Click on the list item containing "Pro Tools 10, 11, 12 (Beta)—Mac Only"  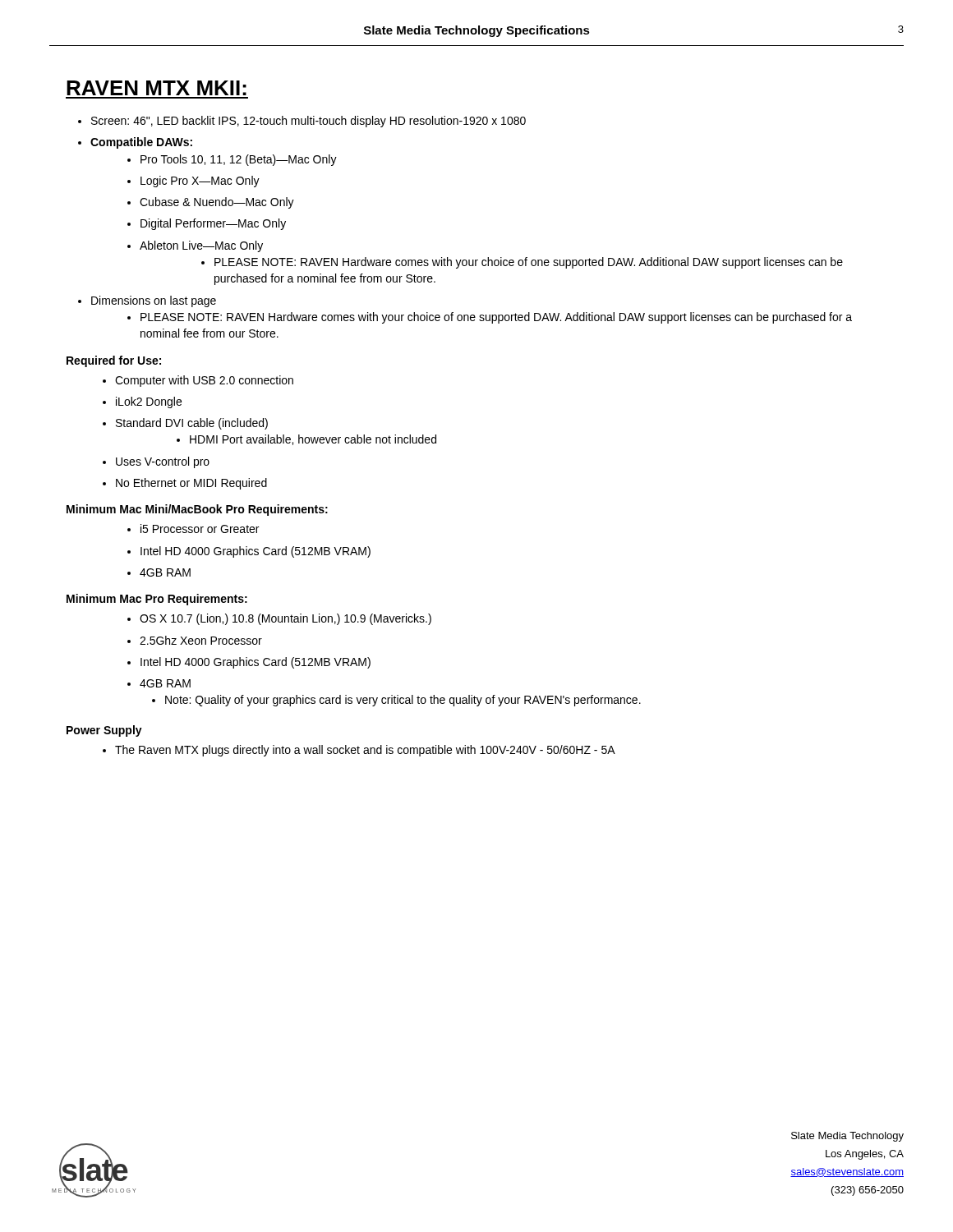click(x=238, y=159)
